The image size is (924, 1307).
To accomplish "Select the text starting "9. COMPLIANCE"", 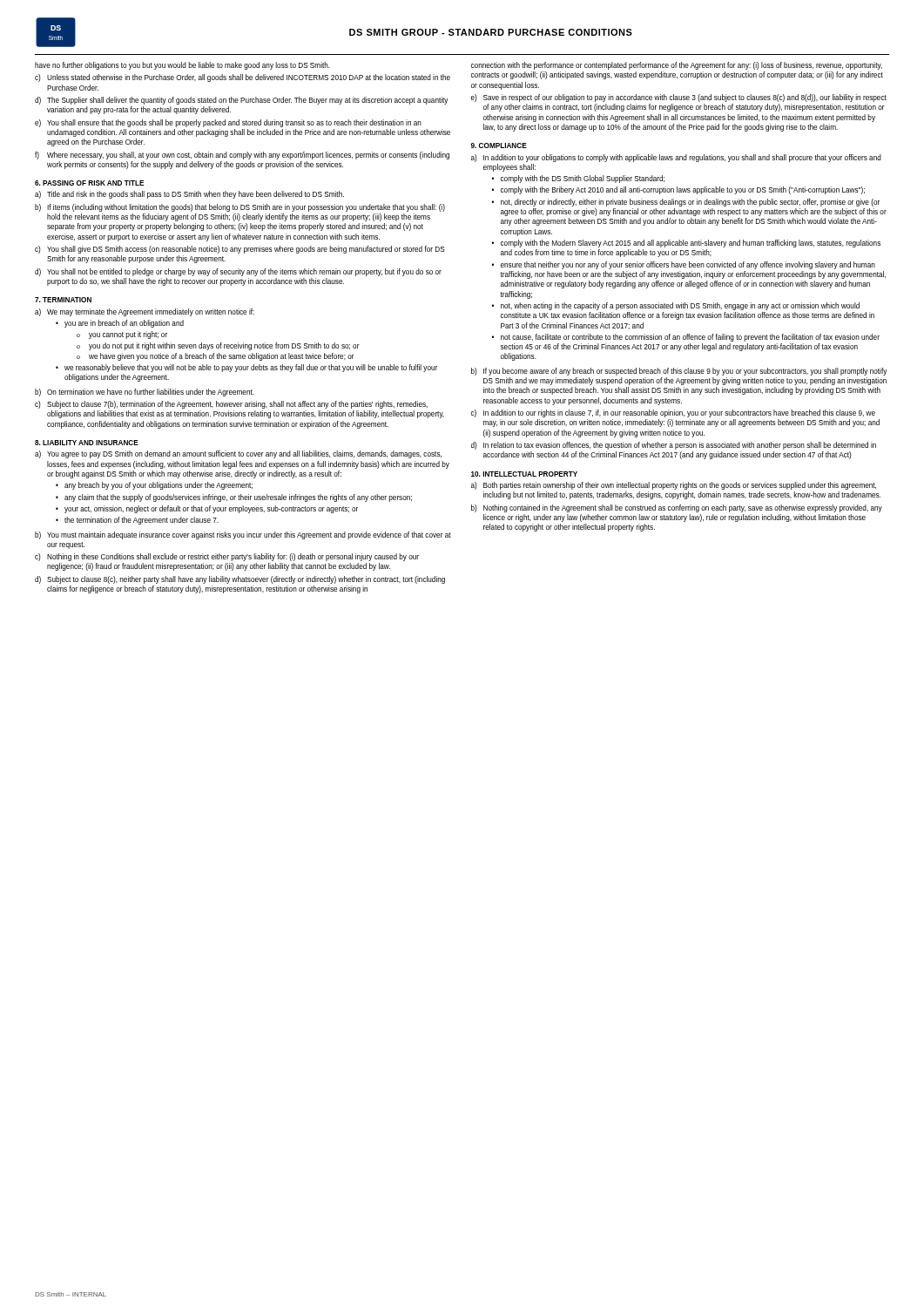I will 499,146.
